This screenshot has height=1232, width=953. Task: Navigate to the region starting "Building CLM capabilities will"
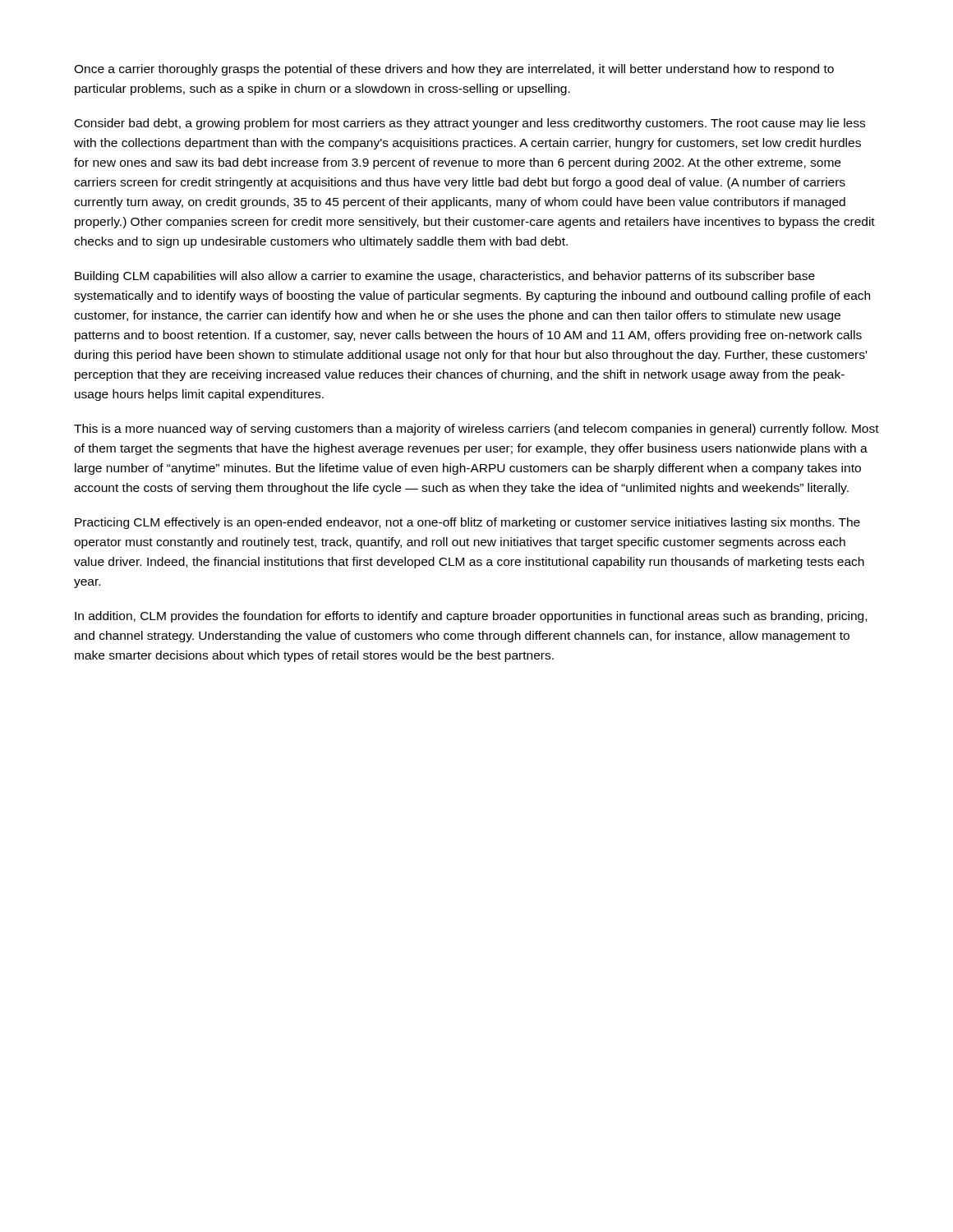click(x=472, y=335)
